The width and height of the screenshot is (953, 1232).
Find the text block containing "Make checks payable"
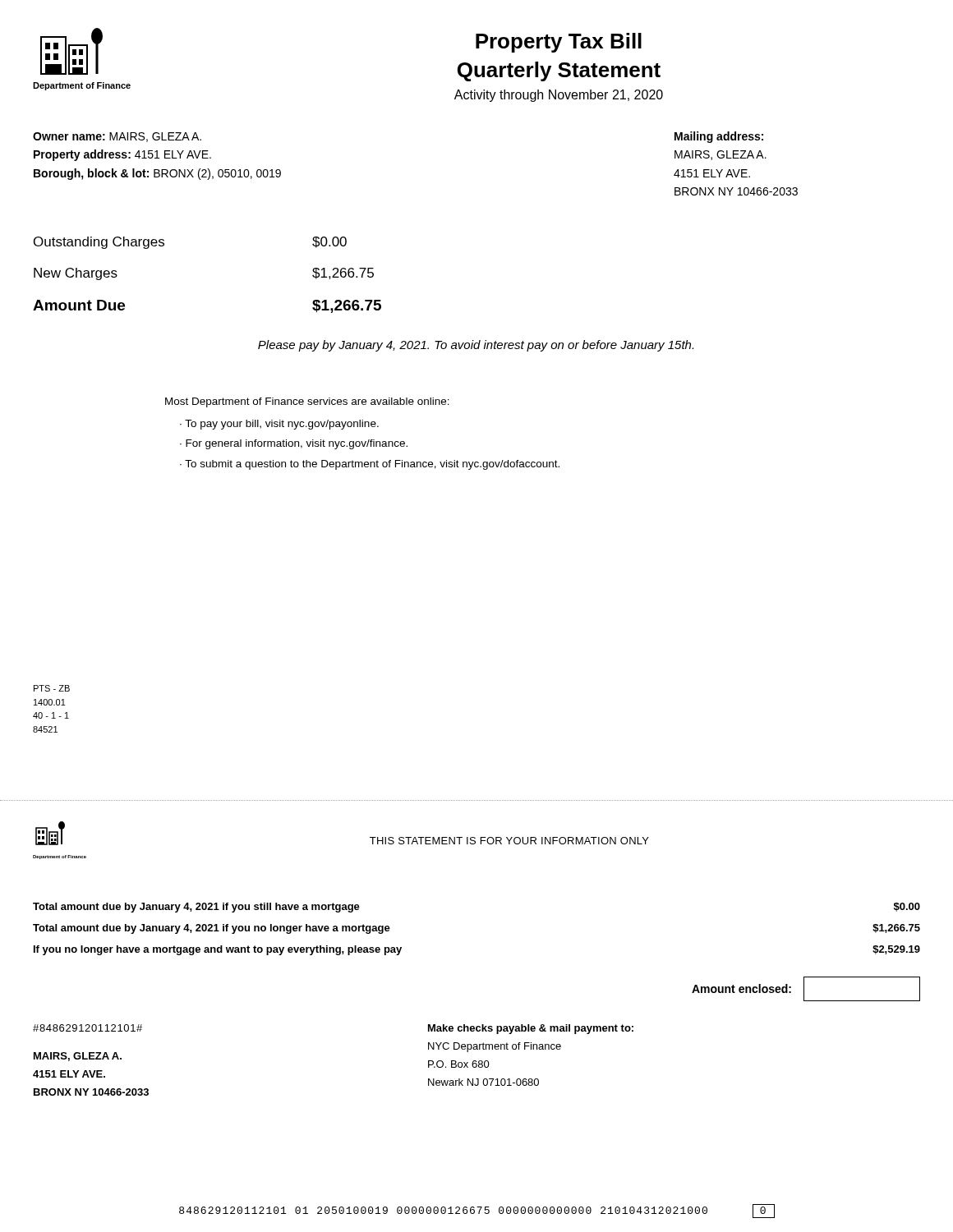click(531, 1055)
